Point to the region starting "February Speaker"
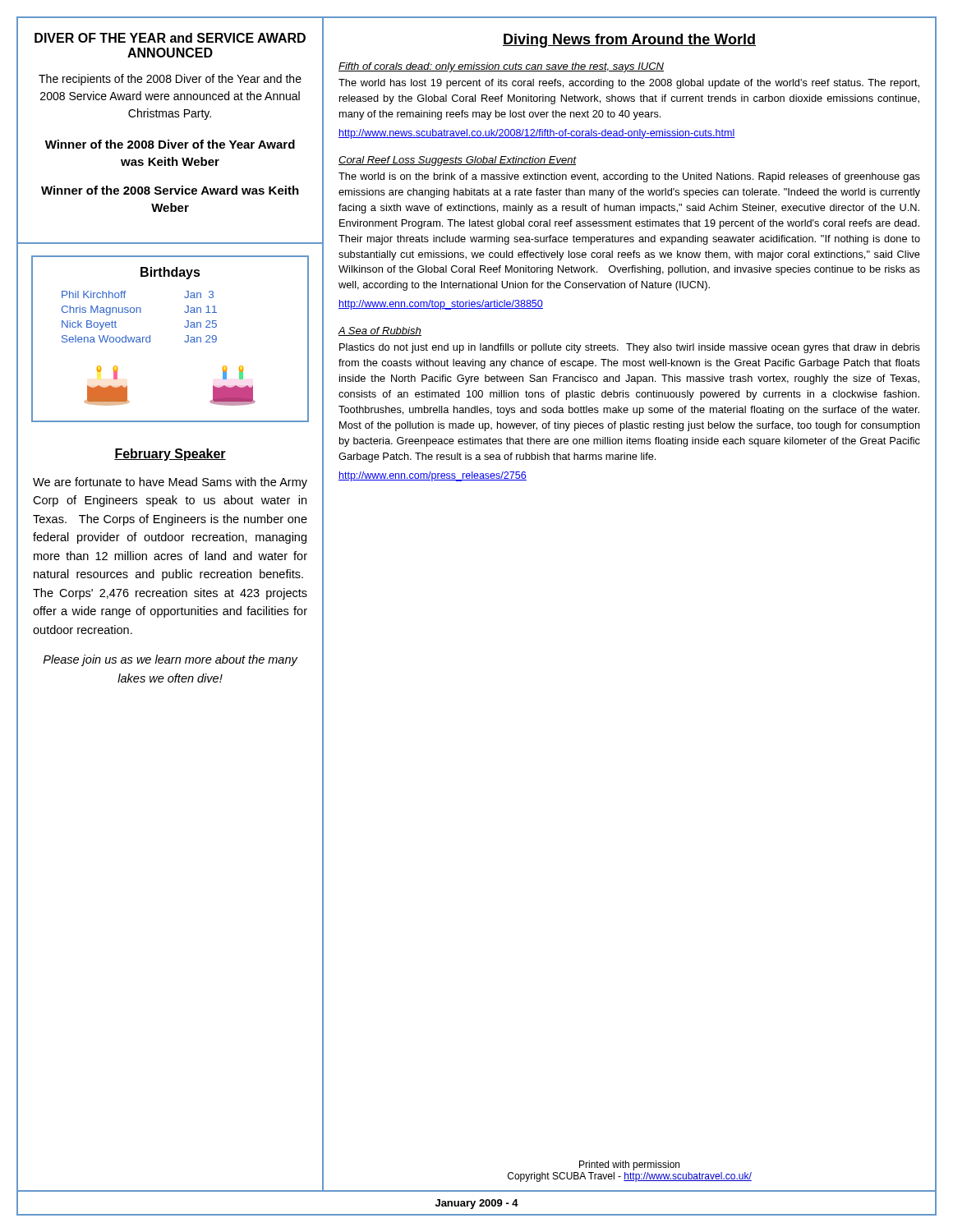Screen dimensions: 1232x953 pos(170,454)
